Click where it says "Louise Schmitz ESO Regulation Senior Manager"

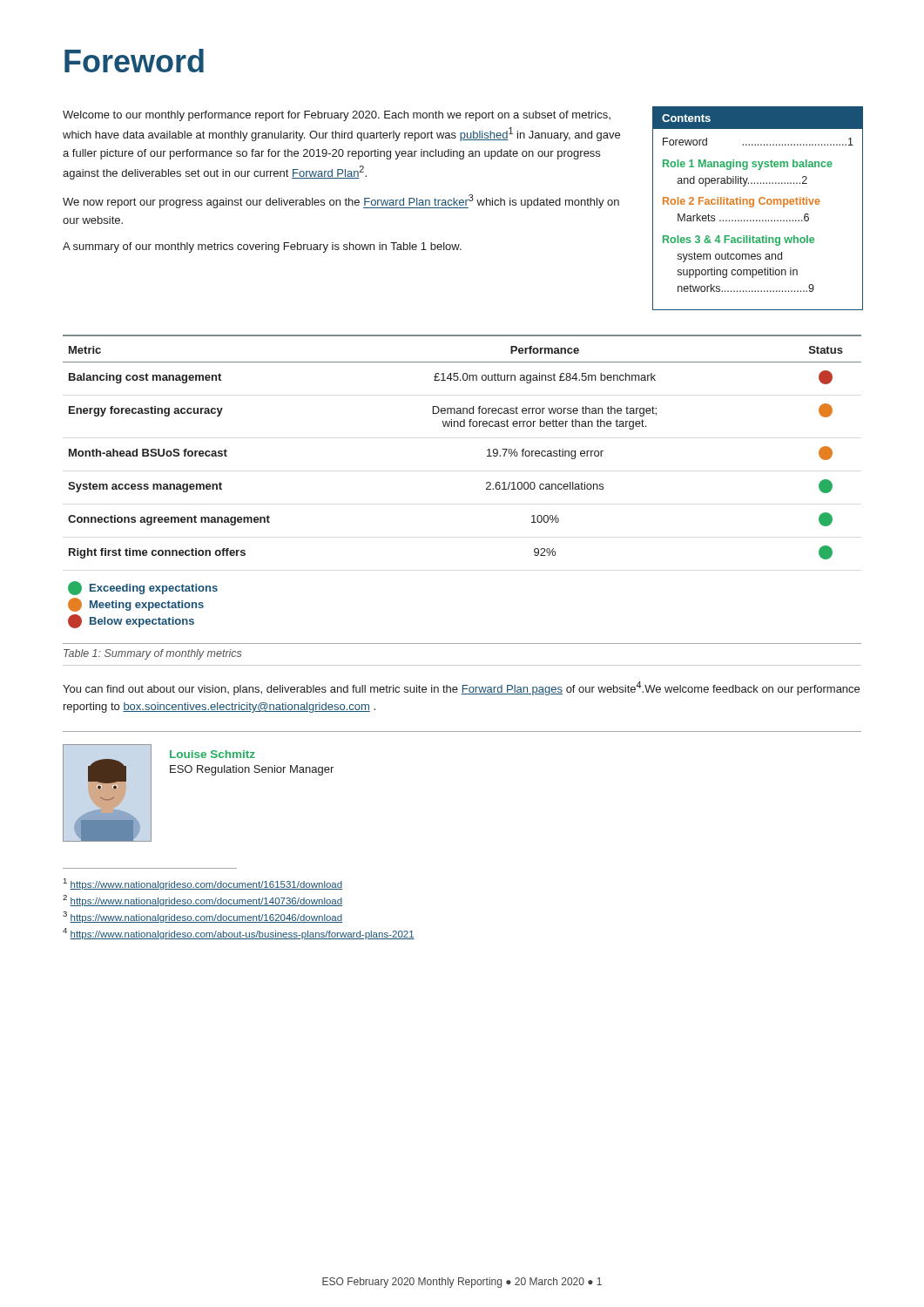(251, 762)
